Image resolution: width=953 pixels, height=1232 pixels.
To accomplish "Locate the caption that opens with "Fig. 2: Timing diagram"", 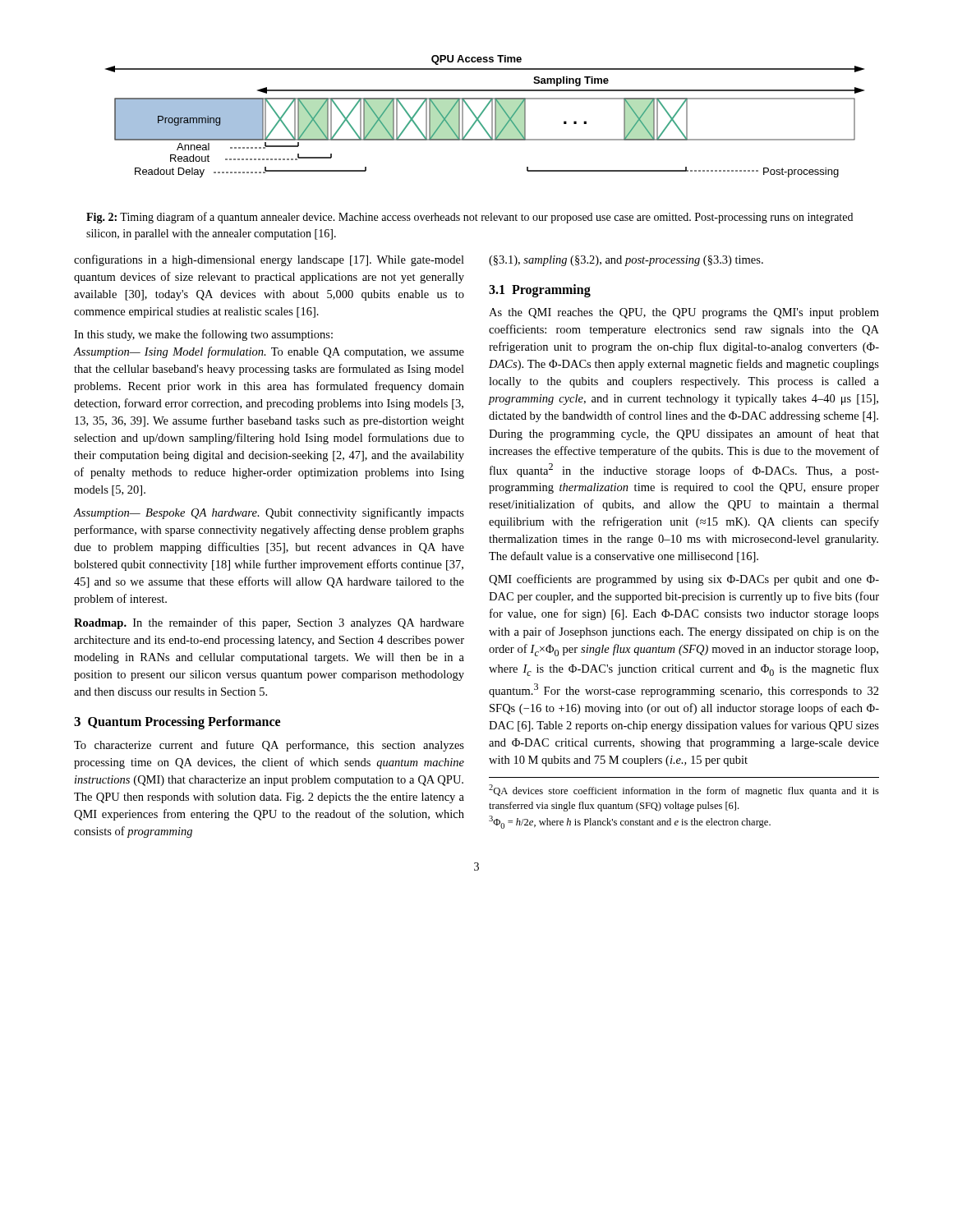I will click(x=470, y=225).
